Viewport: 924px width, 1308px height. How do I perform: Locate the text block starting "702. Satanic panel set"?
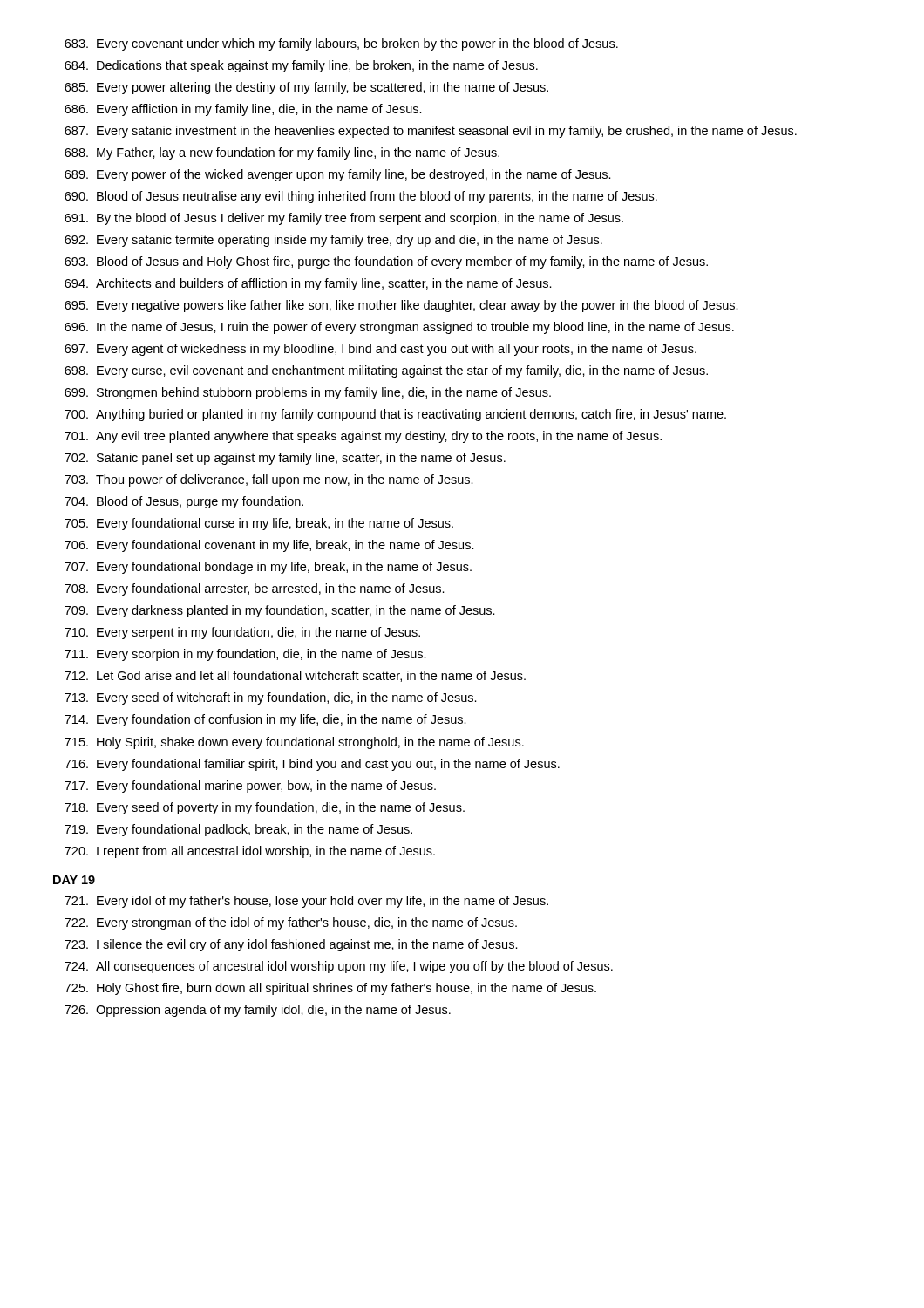462,458
